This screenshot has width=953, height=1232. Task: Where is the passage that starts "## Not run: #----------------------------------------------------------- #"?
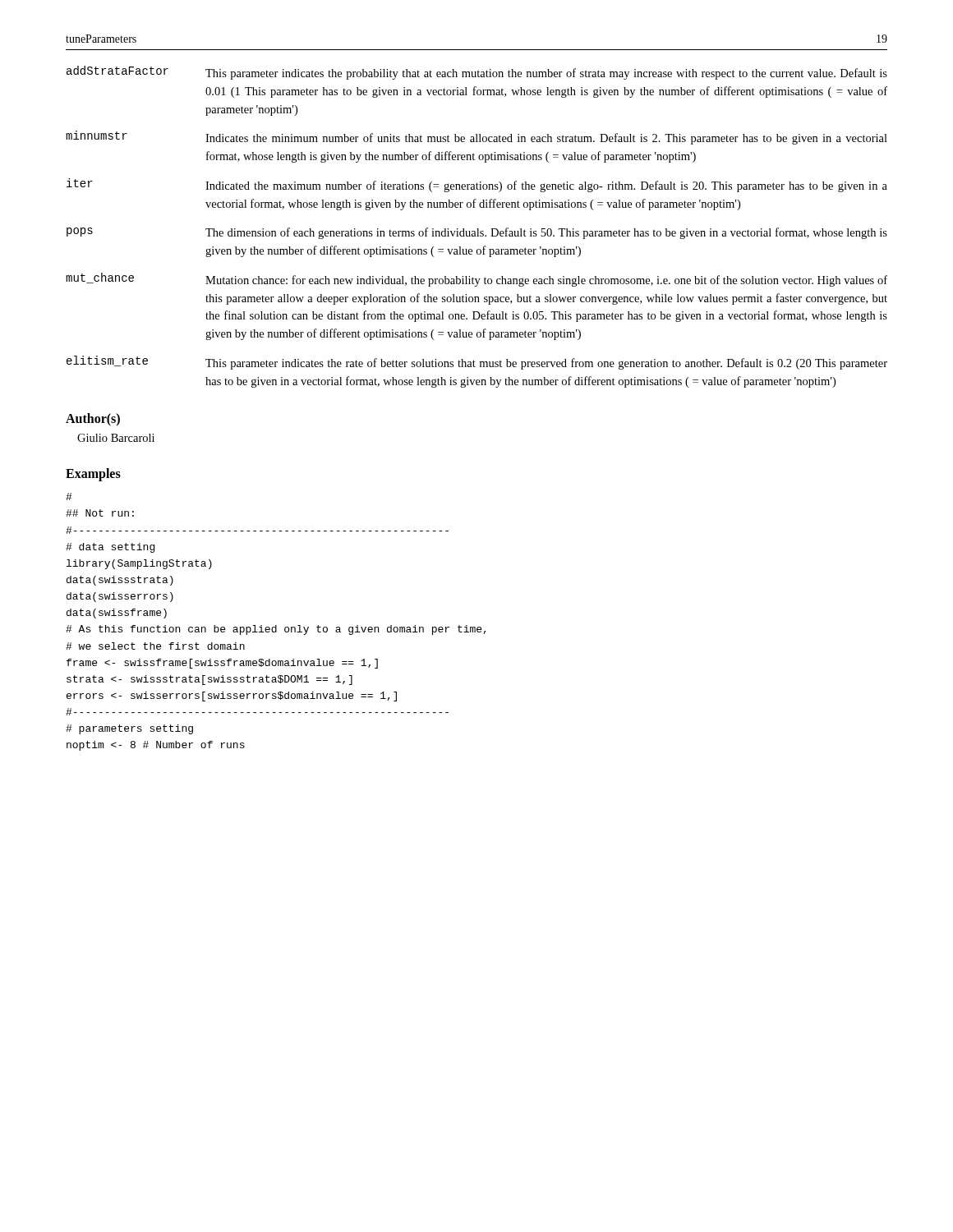[476, 622]
